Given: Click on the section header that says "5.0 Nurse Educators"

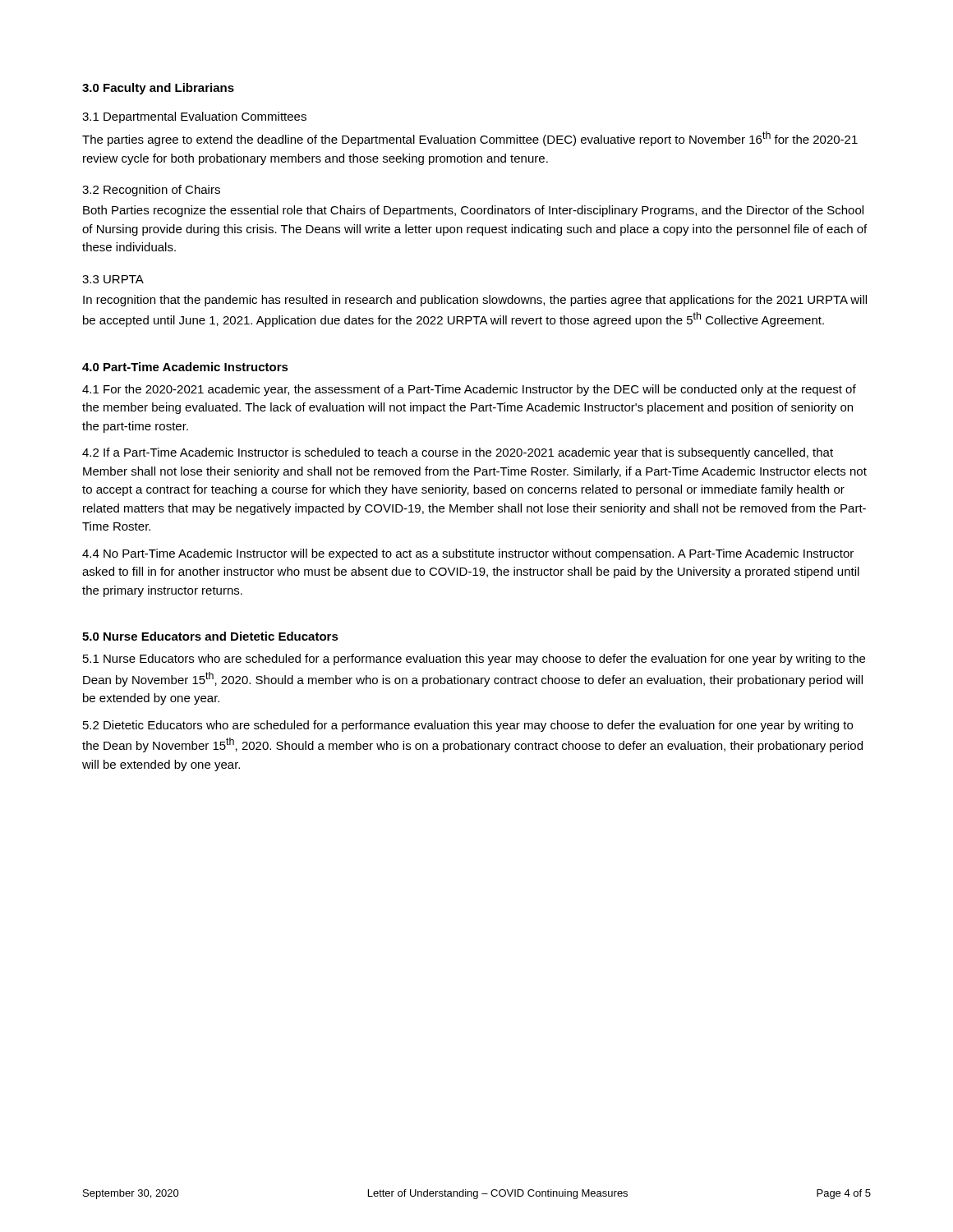Looking at the screenshot, I should pos(210,636).
